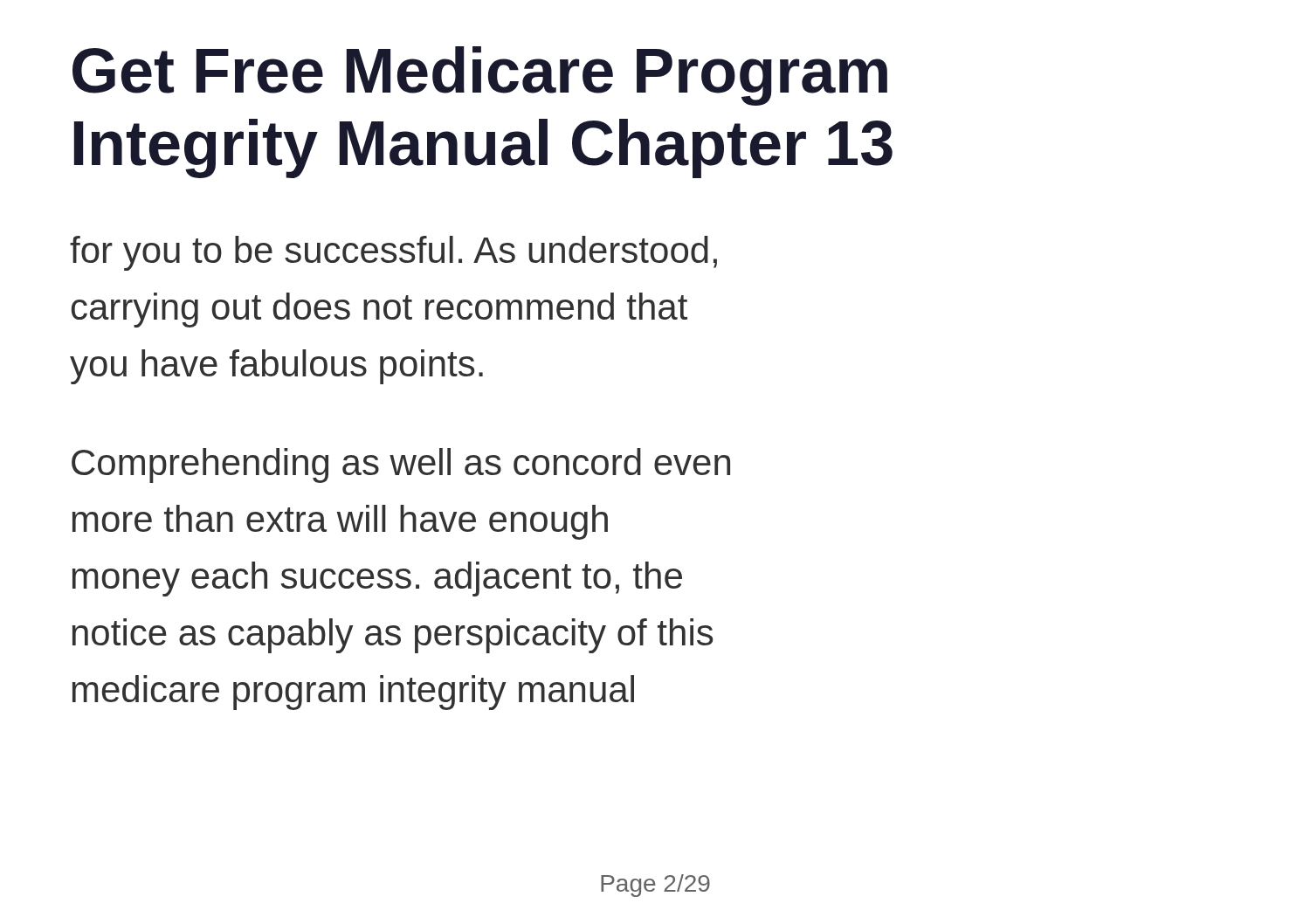Point to the region starting "Comprehending as well as concord even more than"
This screenshot has height=924, width=1310.
401,576
